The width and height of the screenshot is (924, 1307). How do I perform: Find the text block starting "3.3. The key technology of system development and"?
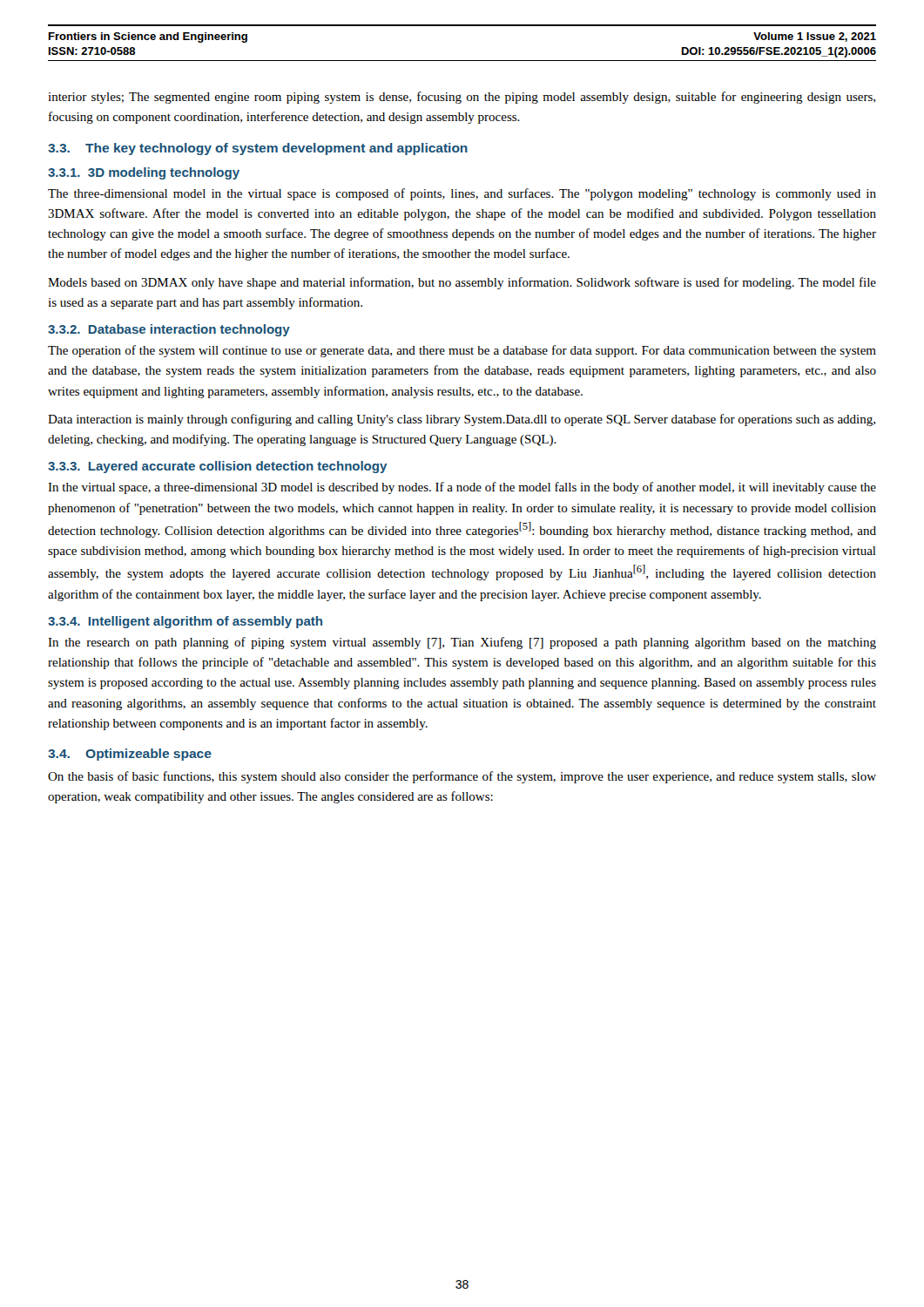coord(258,147)
